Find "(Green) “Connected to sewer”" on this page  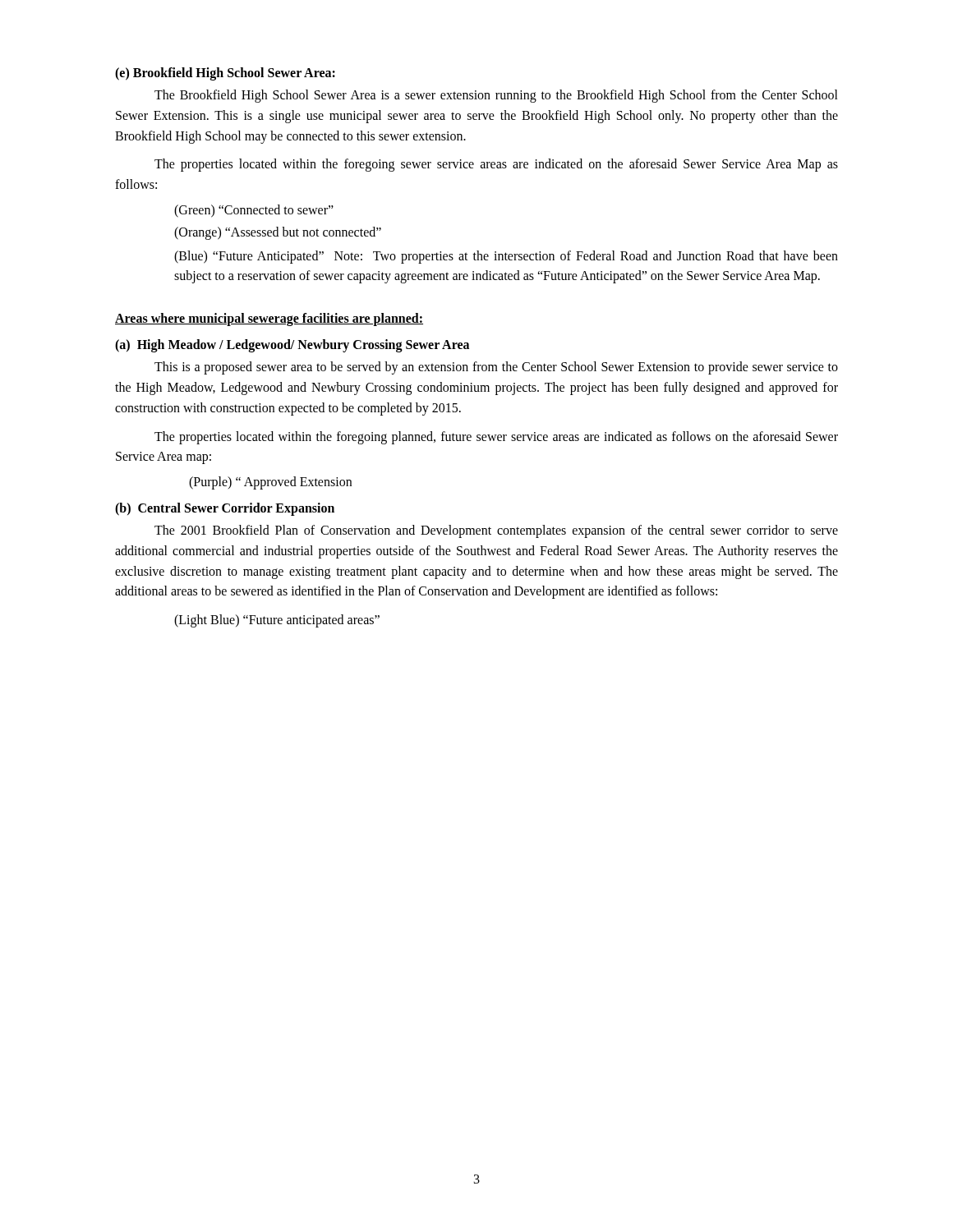pos(254,210)
